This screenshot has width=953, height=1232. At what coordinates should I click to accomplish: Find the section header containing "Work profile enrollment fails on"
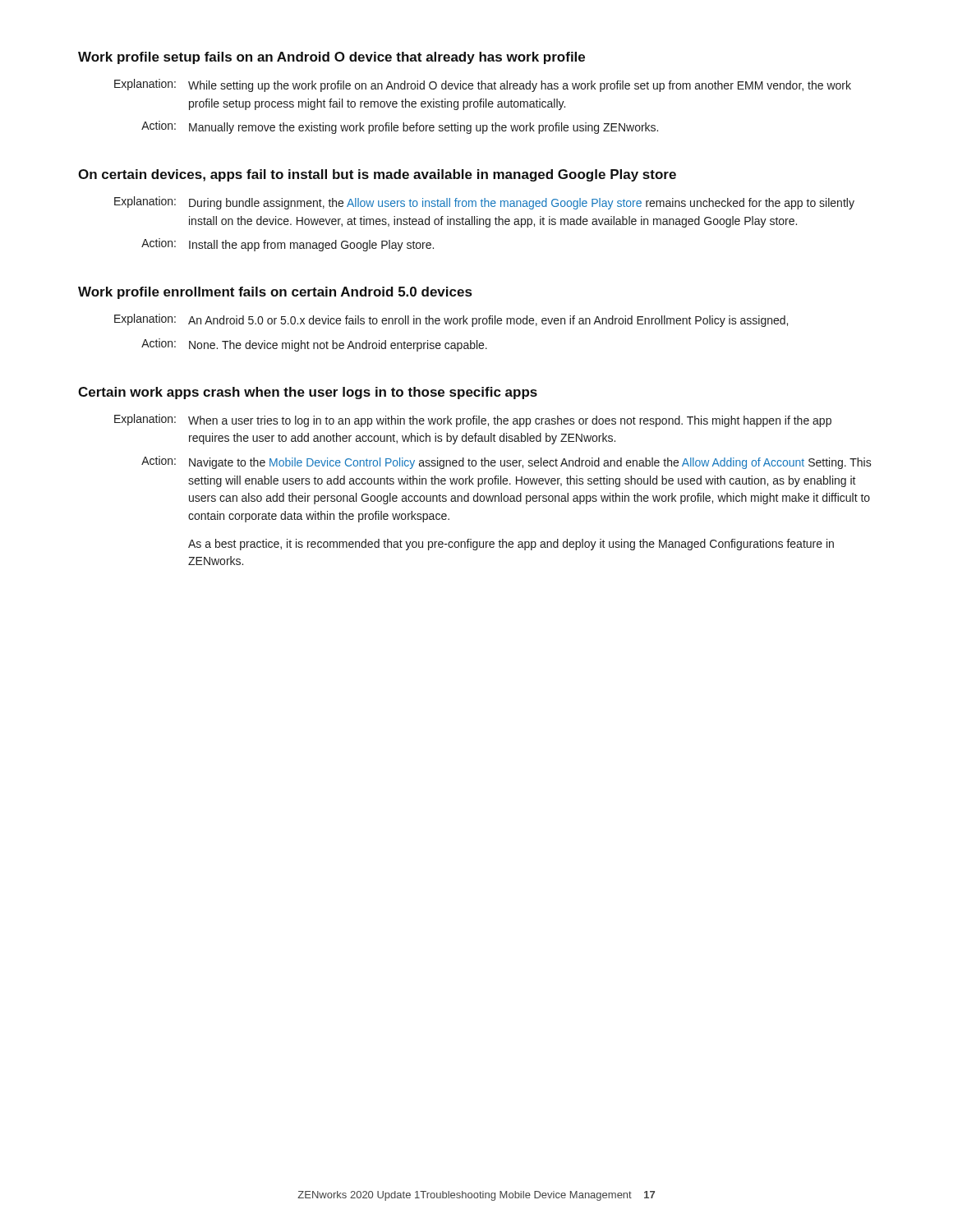pos(476,293)
